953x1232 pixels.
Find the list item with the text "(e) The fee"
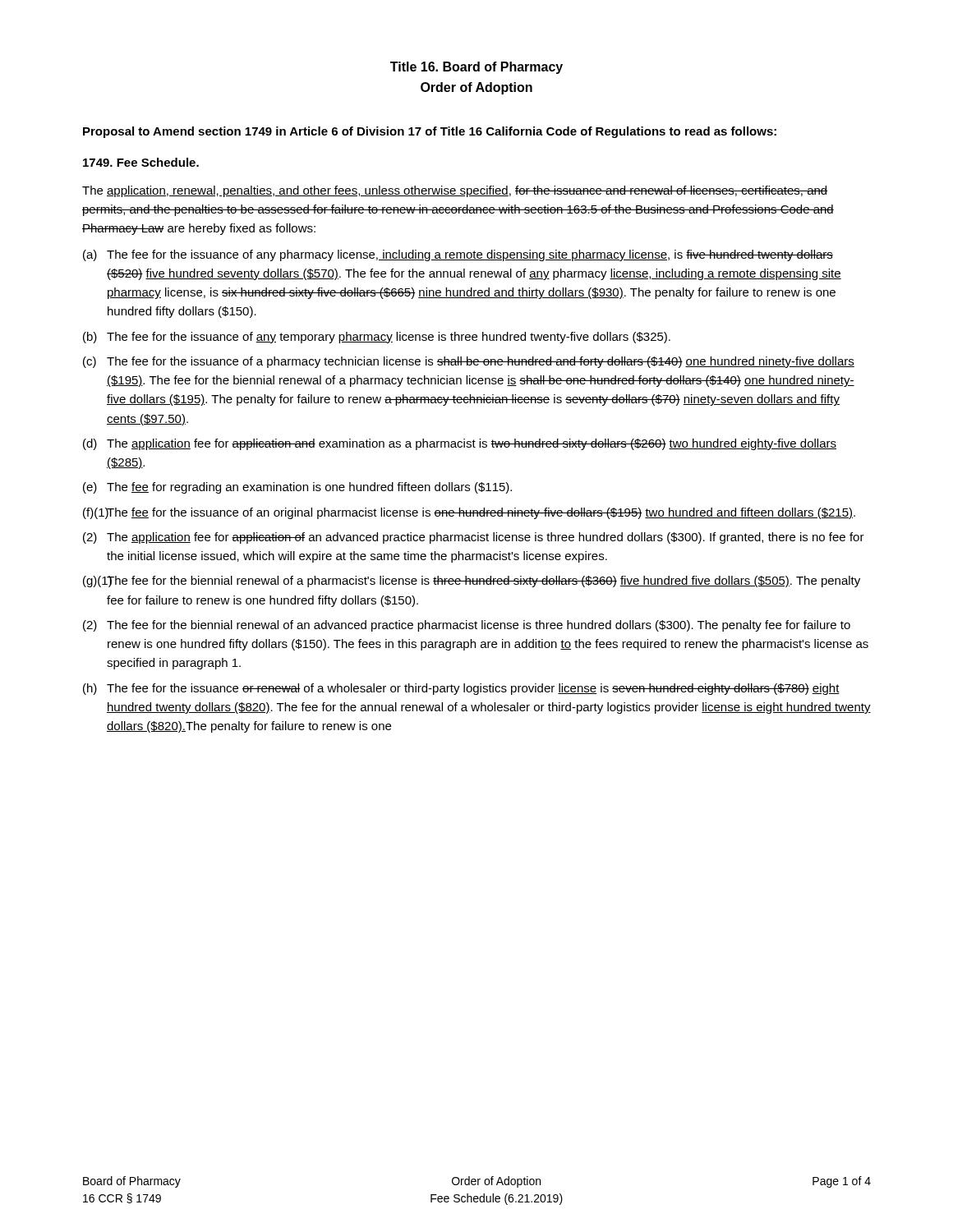point(298,487)
